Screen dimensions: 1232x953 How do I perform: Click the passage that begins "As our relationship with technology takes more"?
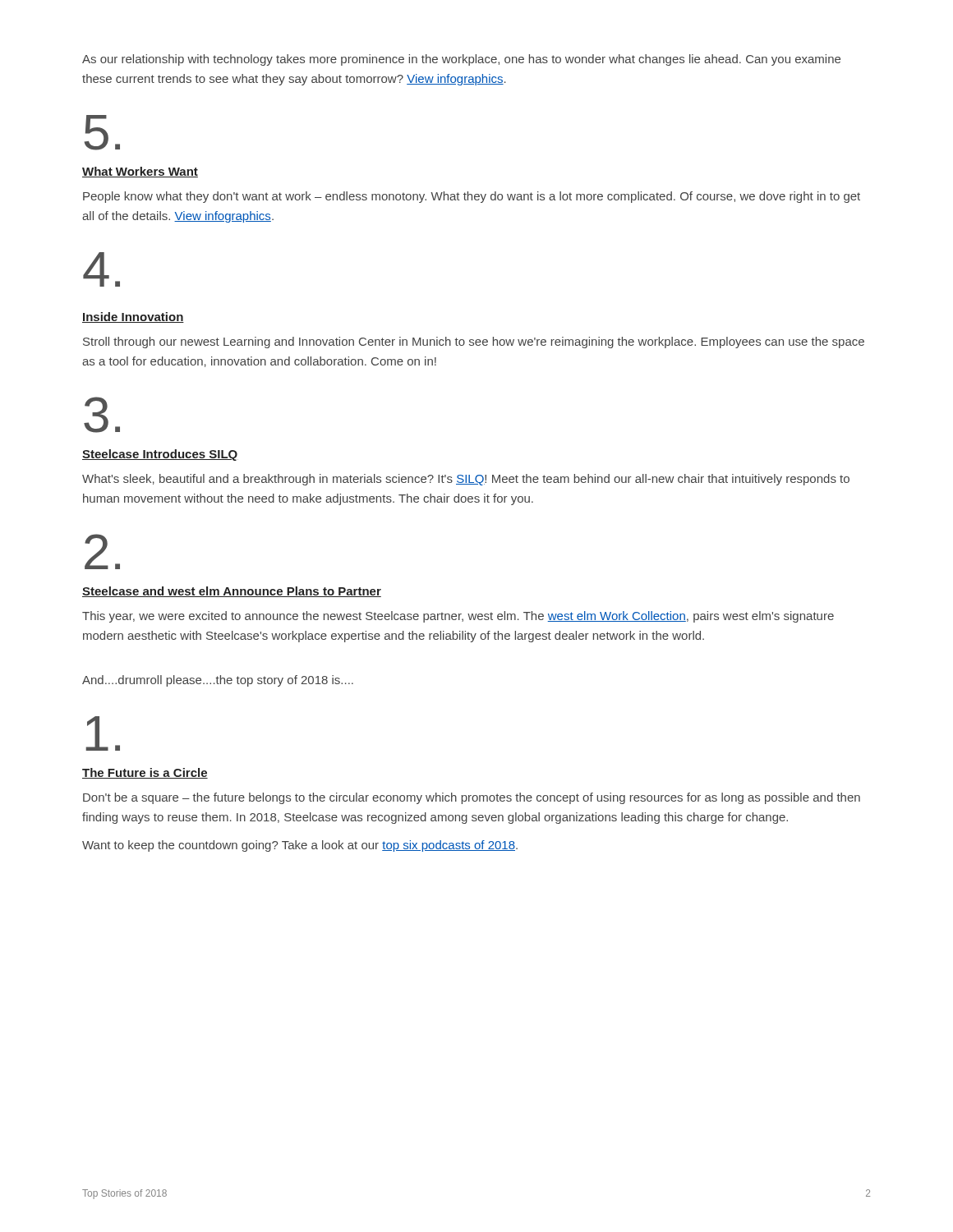point(462,69)
